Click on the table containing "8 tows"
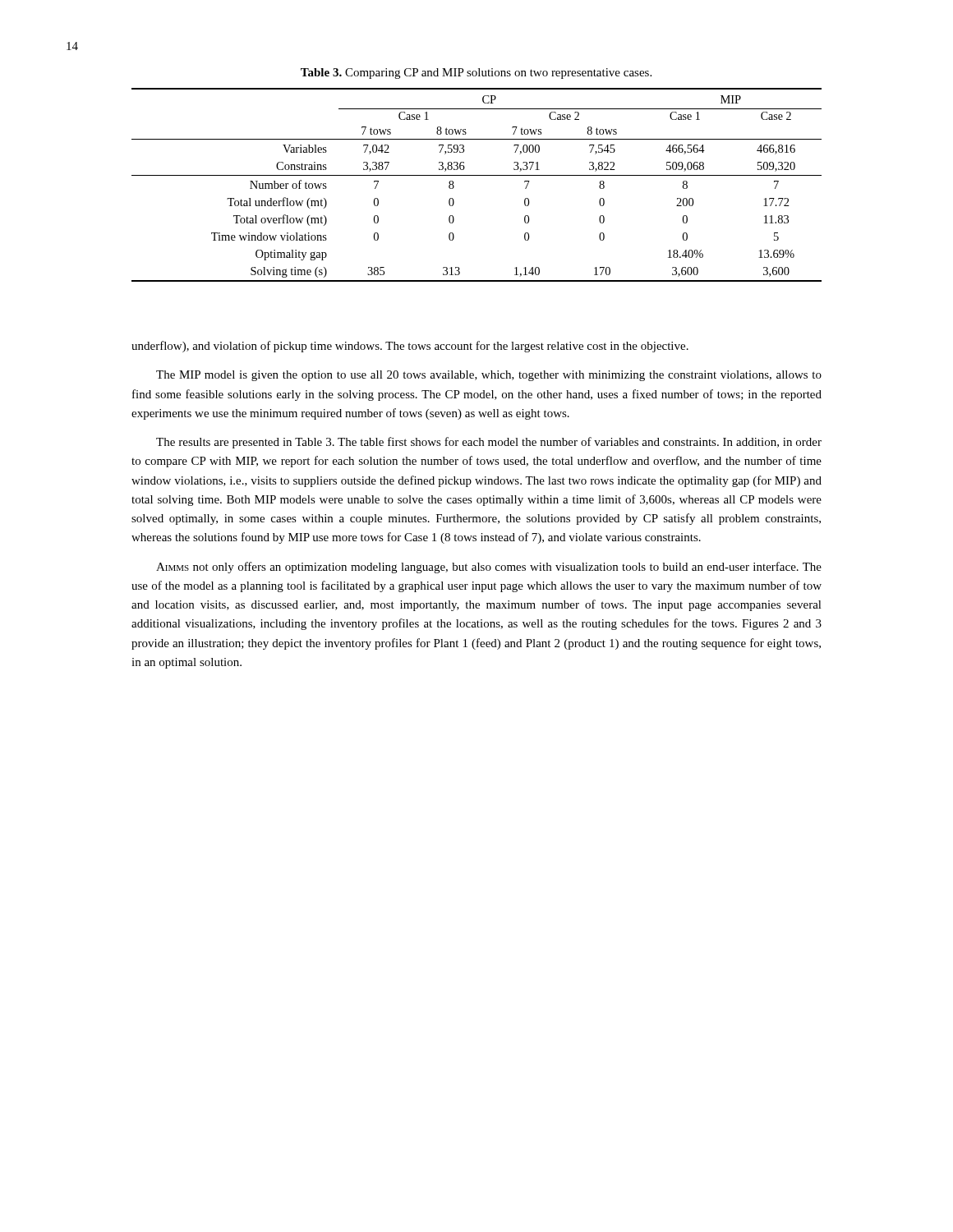 pyautogui.click(x=476, y=185)
